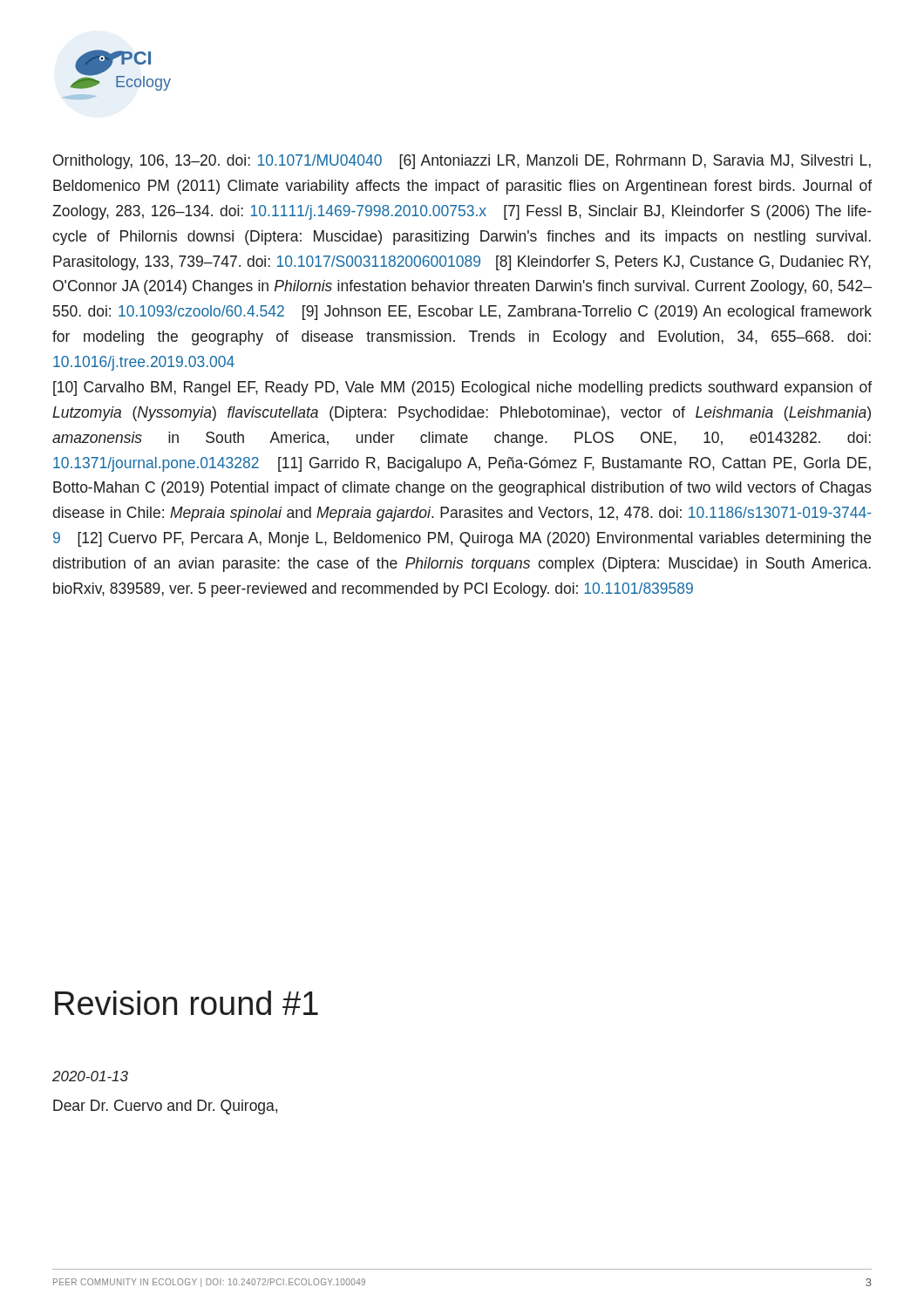Point to the text starting "Ornithology, 106, 13–20. doi: 10.1071/MU04040 [6]"
924x1308 pixels.
pos(462,374)
